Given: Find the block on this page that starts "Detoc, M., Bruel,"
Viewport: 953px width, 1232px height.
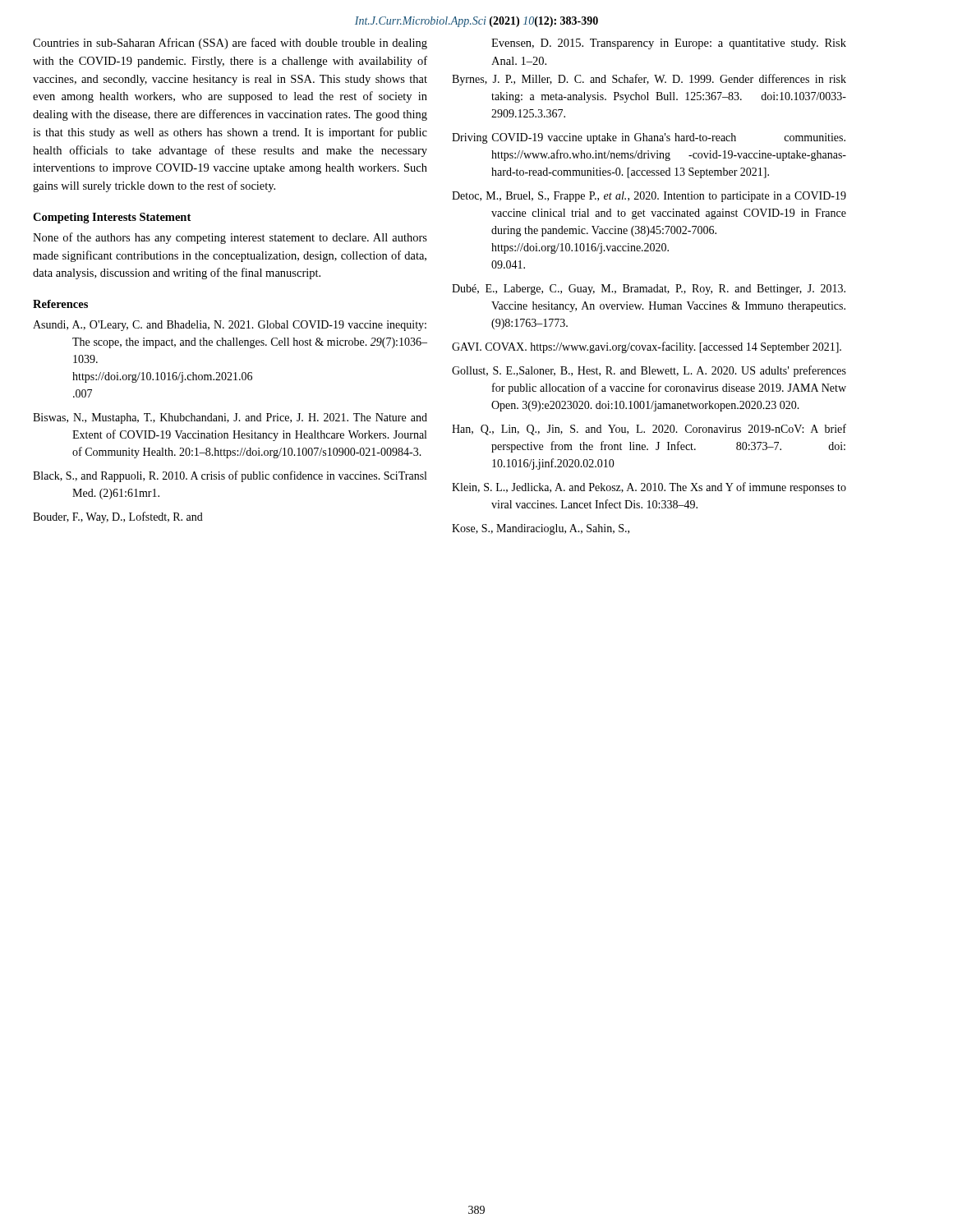Looking at the screenshot, I should [x=649, y=230].
